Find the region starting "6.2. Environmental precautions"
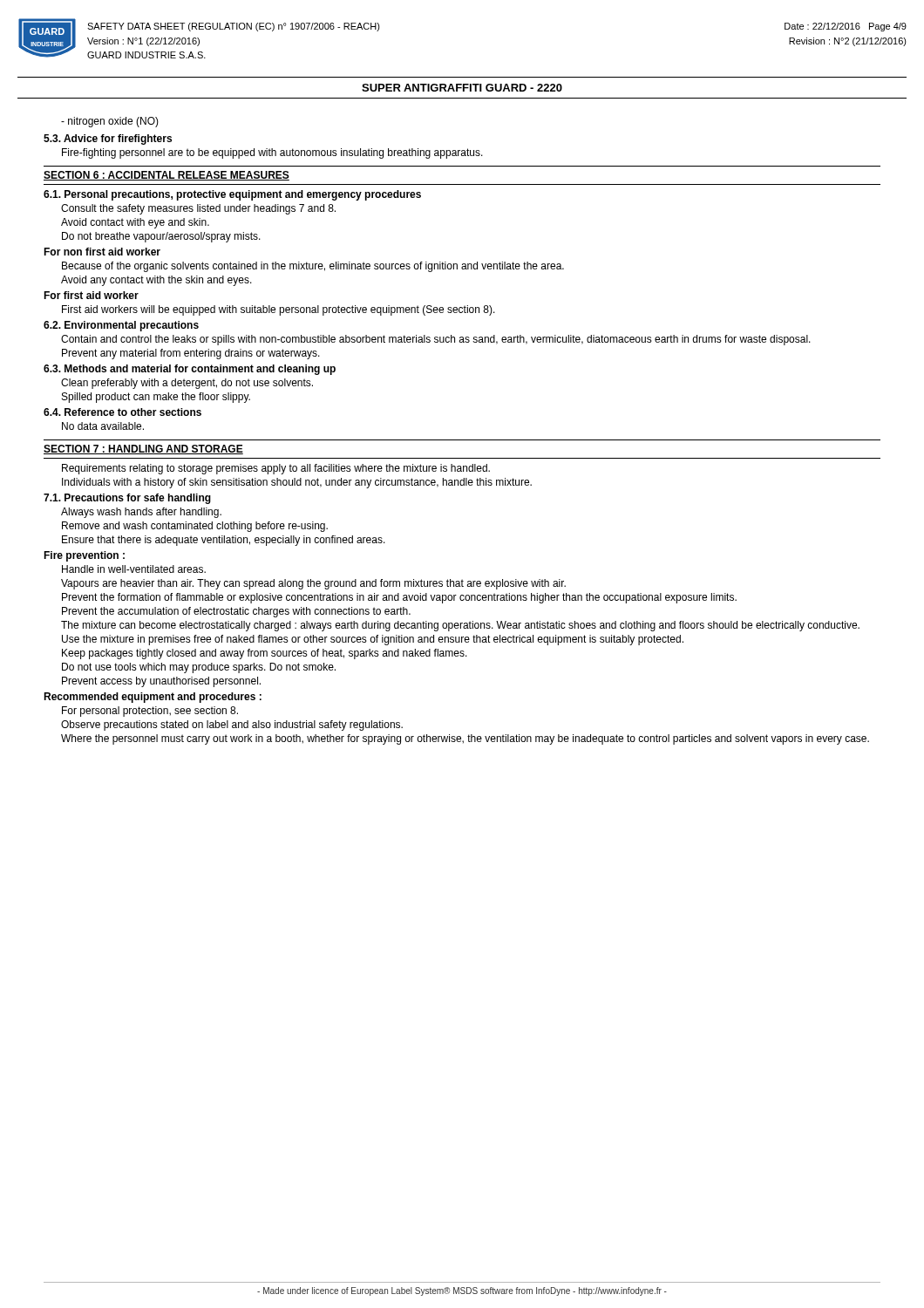The height and width of the screenshot is (1308, 924). 462,325
